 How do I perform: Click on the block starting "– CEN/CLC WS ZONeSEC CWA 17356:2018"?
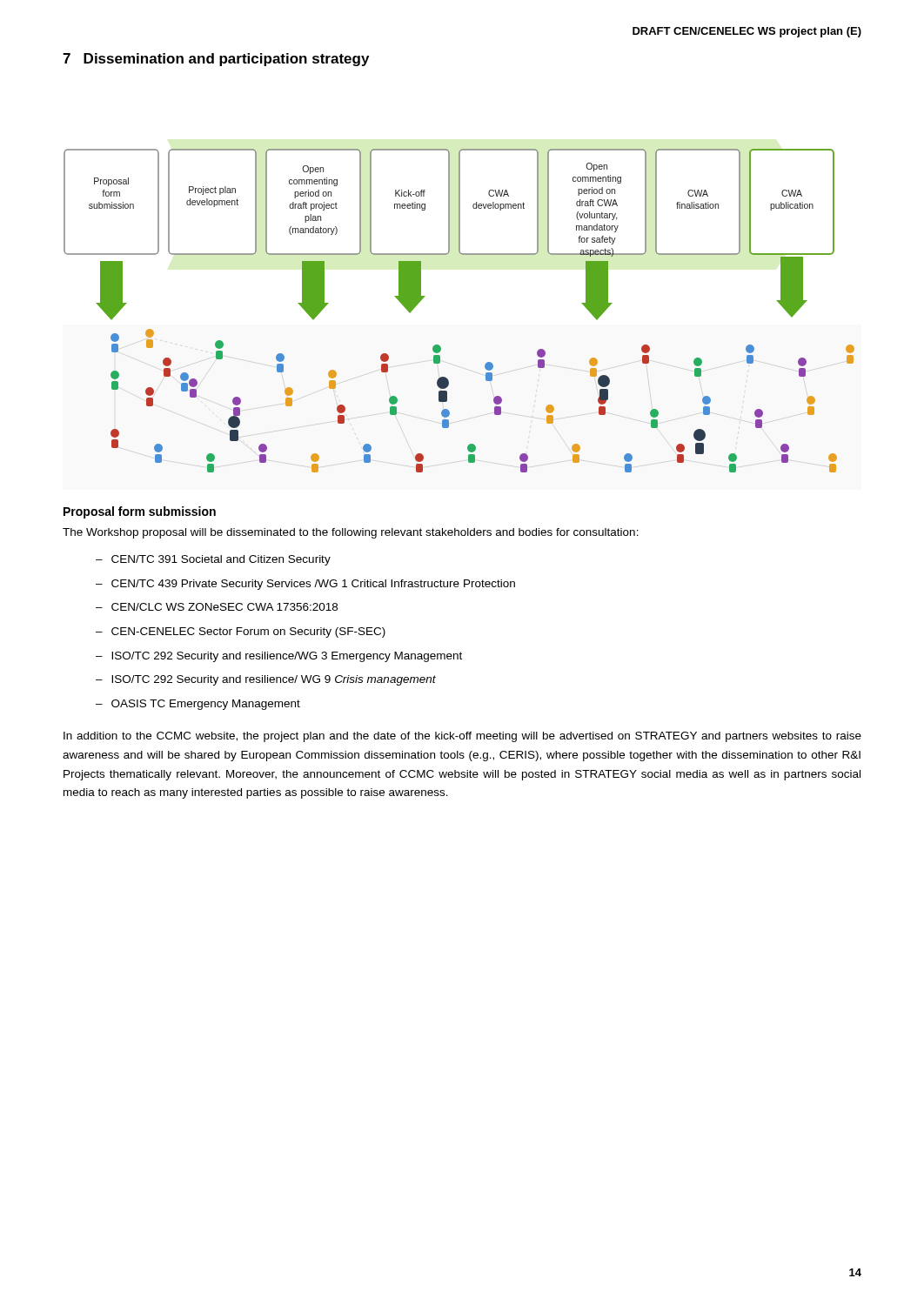click(x=217, y=607)
